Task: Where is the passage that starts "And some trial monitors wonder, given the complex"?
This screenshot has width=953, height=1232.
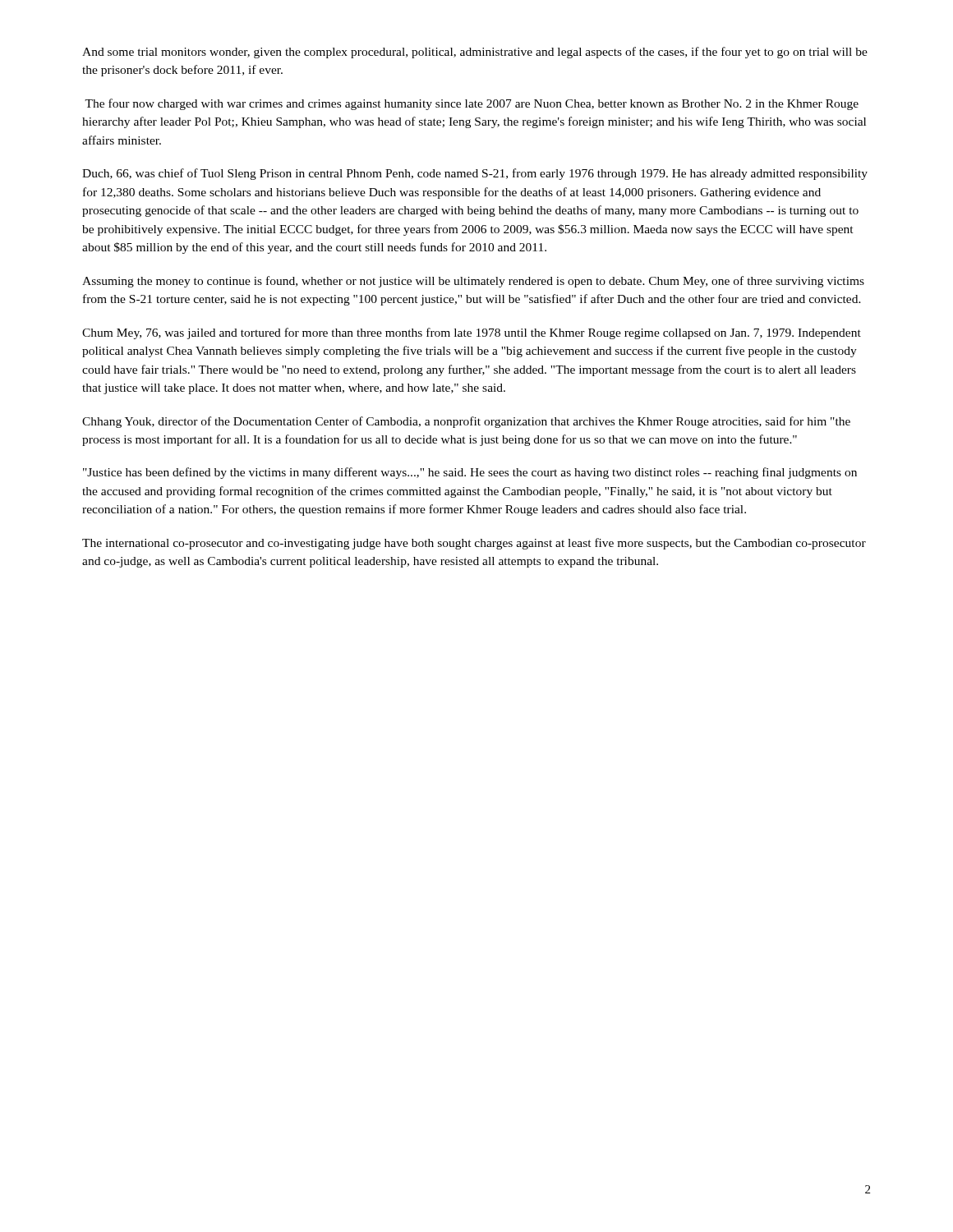Action: click(475, 61)
